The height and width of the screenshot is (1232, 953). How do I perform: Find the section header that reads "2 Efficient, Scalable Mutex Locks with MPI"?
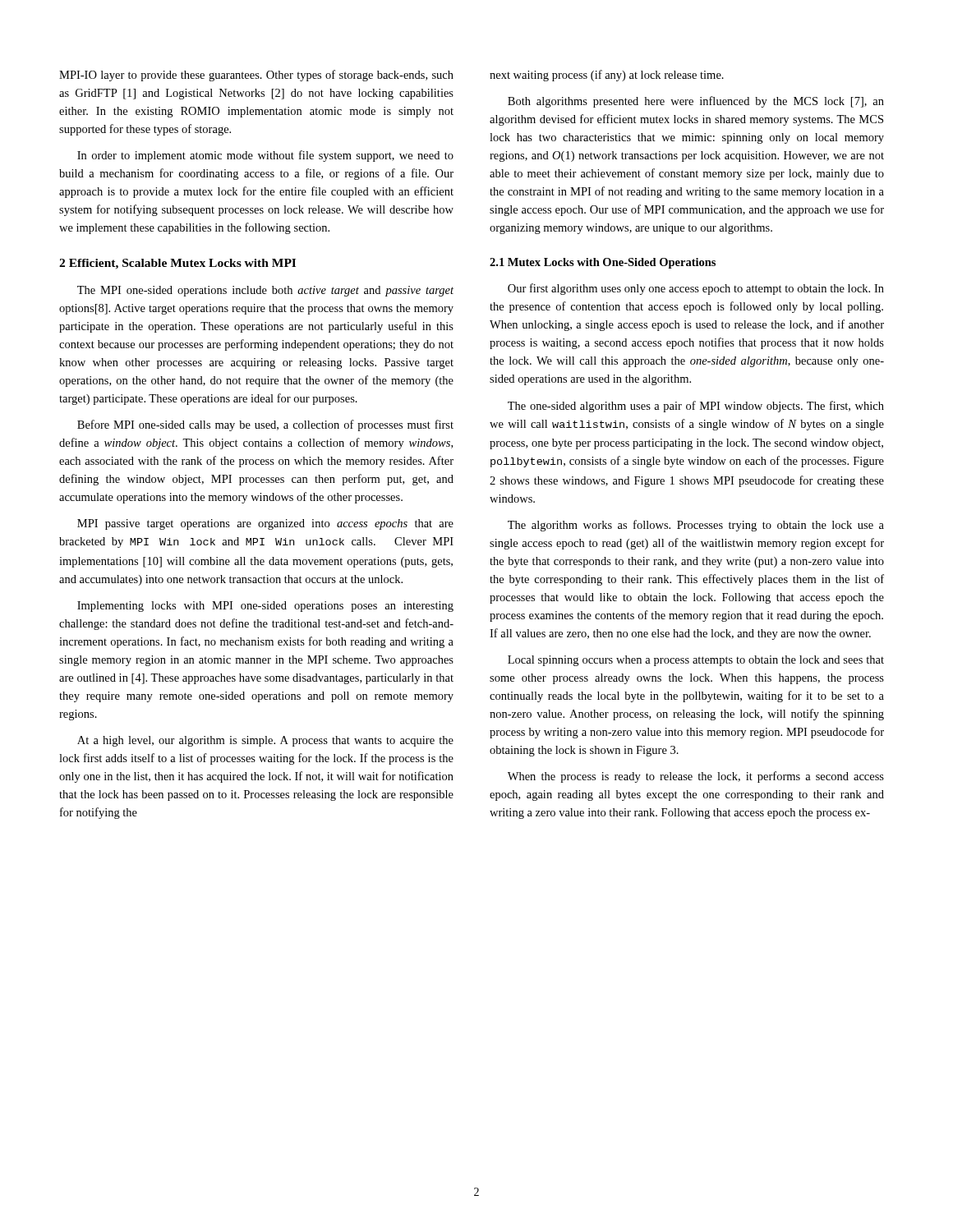click(x=256, y=263)
